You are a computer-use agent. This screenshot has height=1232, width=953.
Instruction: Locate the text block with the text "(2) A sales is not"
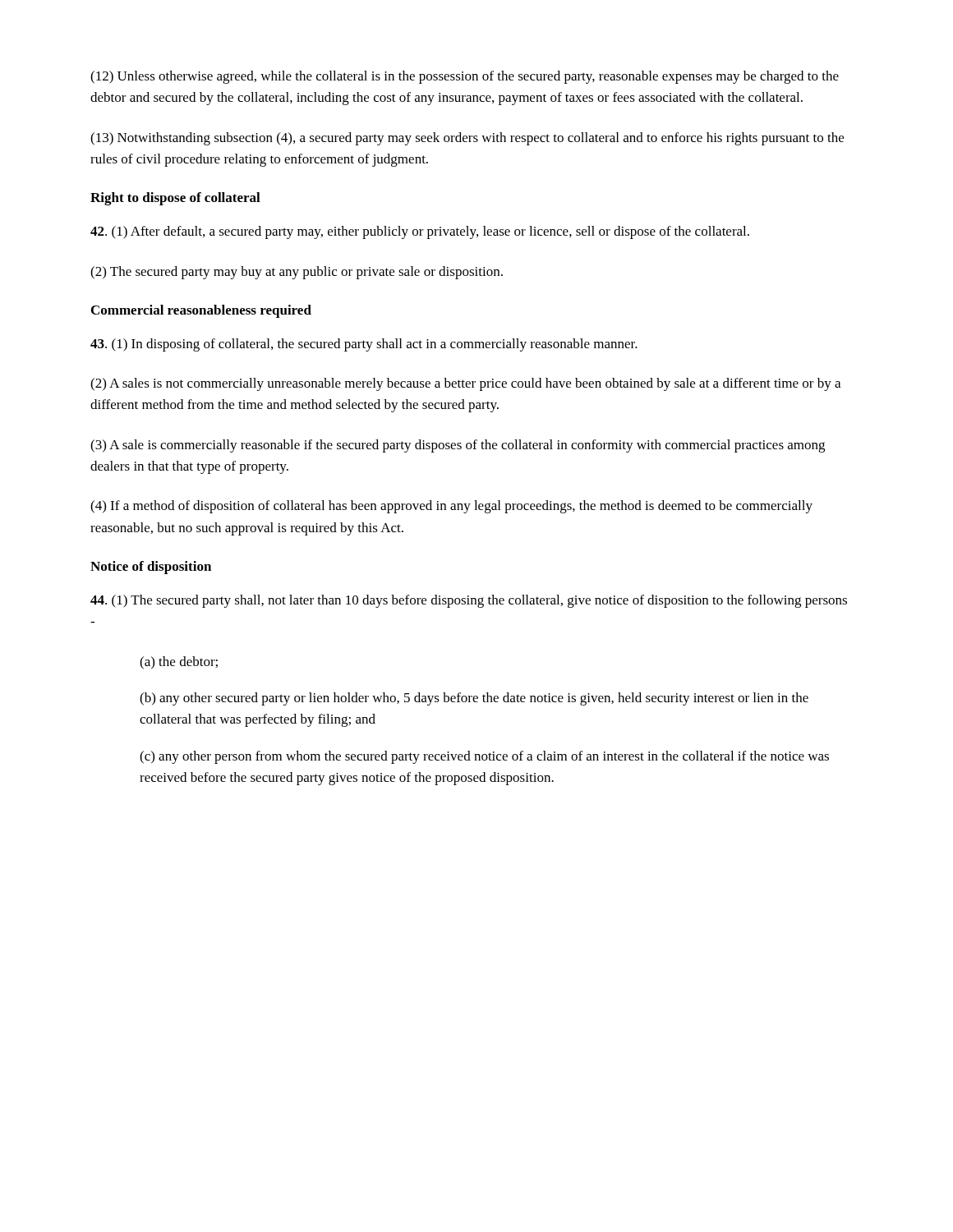pyautogui.click(x=466, y=394)
